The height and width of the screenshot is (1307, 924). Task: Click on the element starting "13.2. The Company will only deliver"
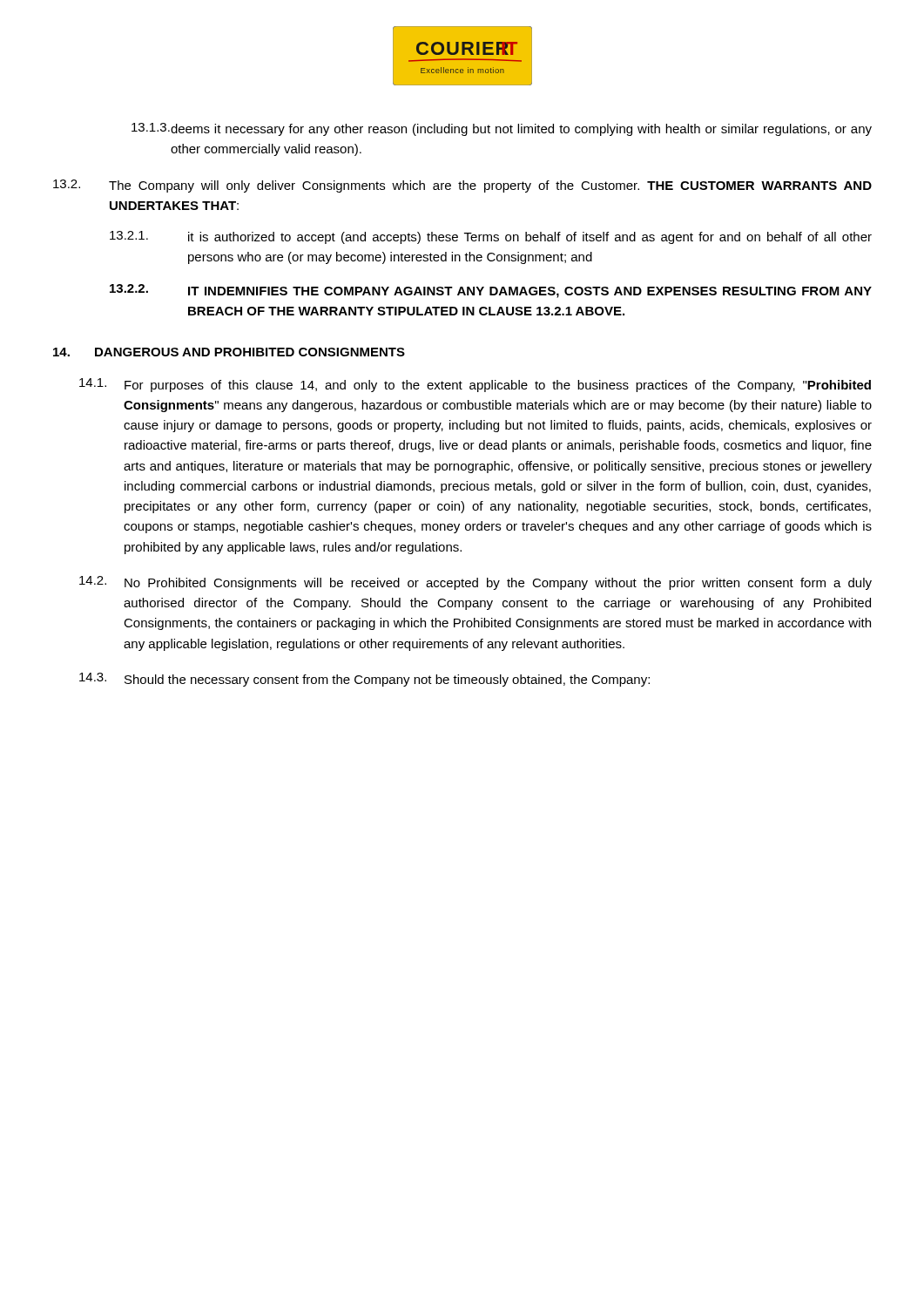[x=462, y=196]
